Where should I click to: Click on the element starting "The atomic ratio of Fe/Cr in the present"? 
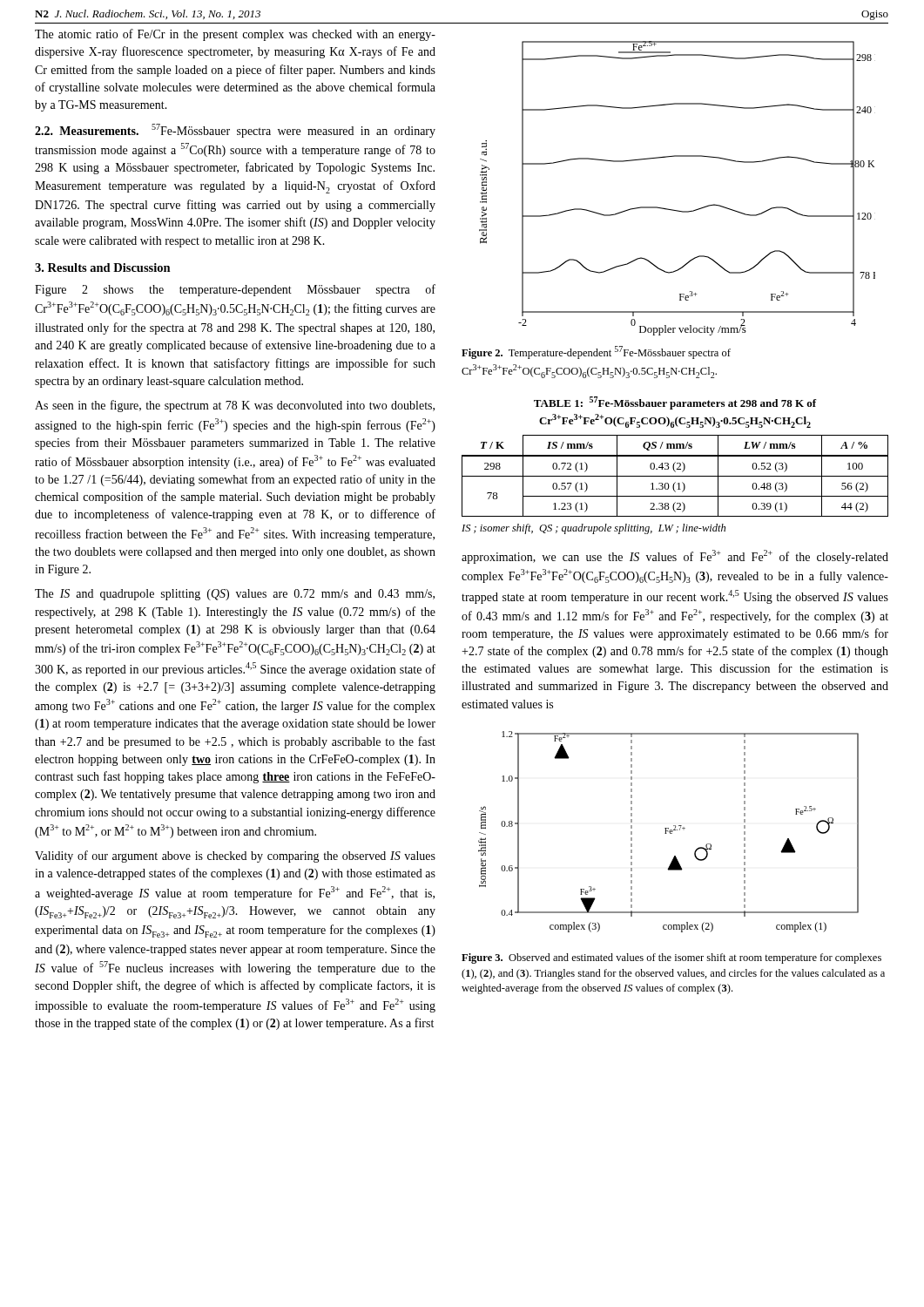(x=235, y=70)
